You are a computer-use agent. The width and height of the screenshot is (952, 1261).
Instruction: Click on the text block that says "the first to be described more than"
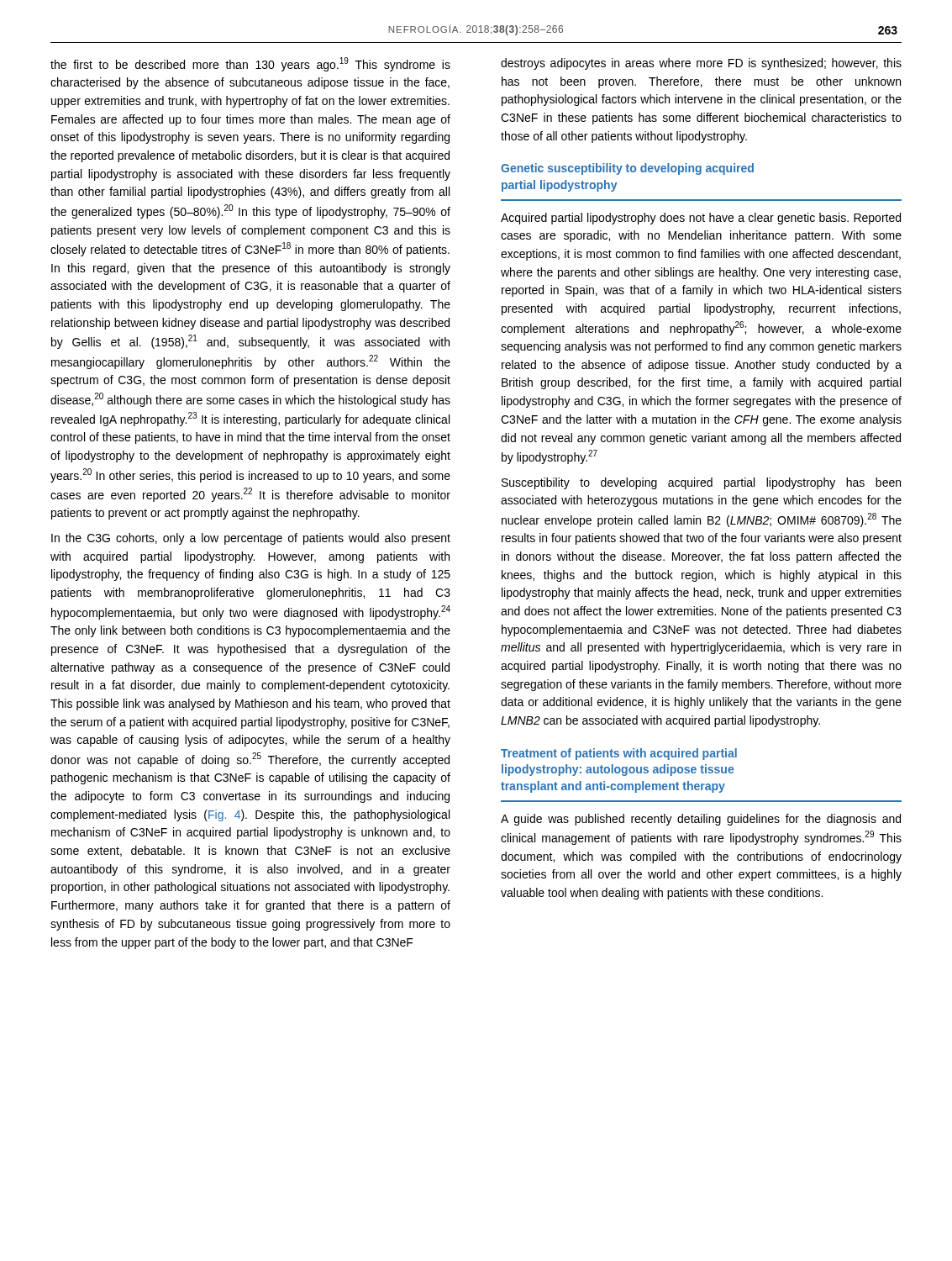[250, 289]
